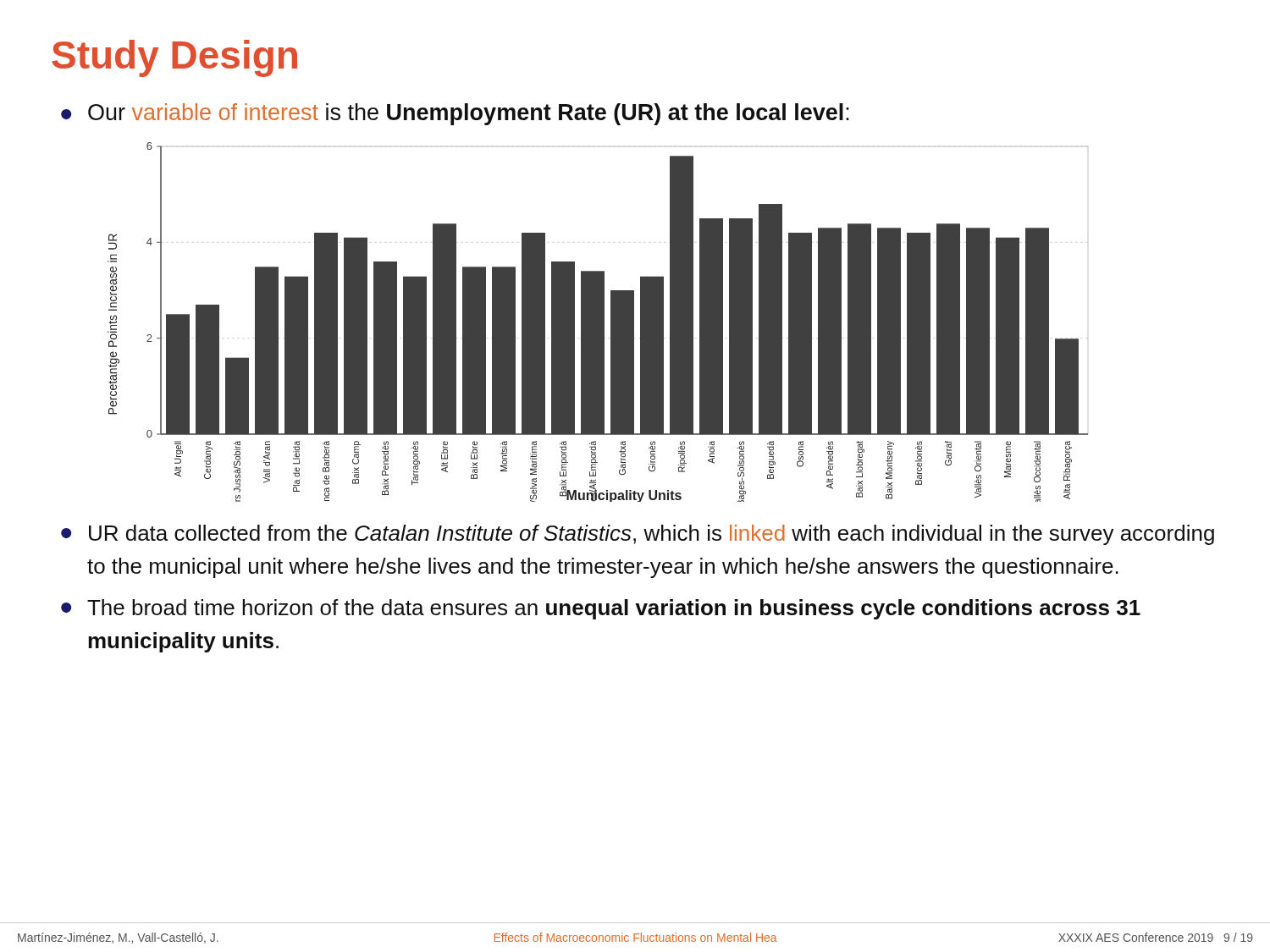Navigate to the passage starting "● Our variable of interest is the"
The width and height of the screenshot is (1270, 952).
coord(455,113)
